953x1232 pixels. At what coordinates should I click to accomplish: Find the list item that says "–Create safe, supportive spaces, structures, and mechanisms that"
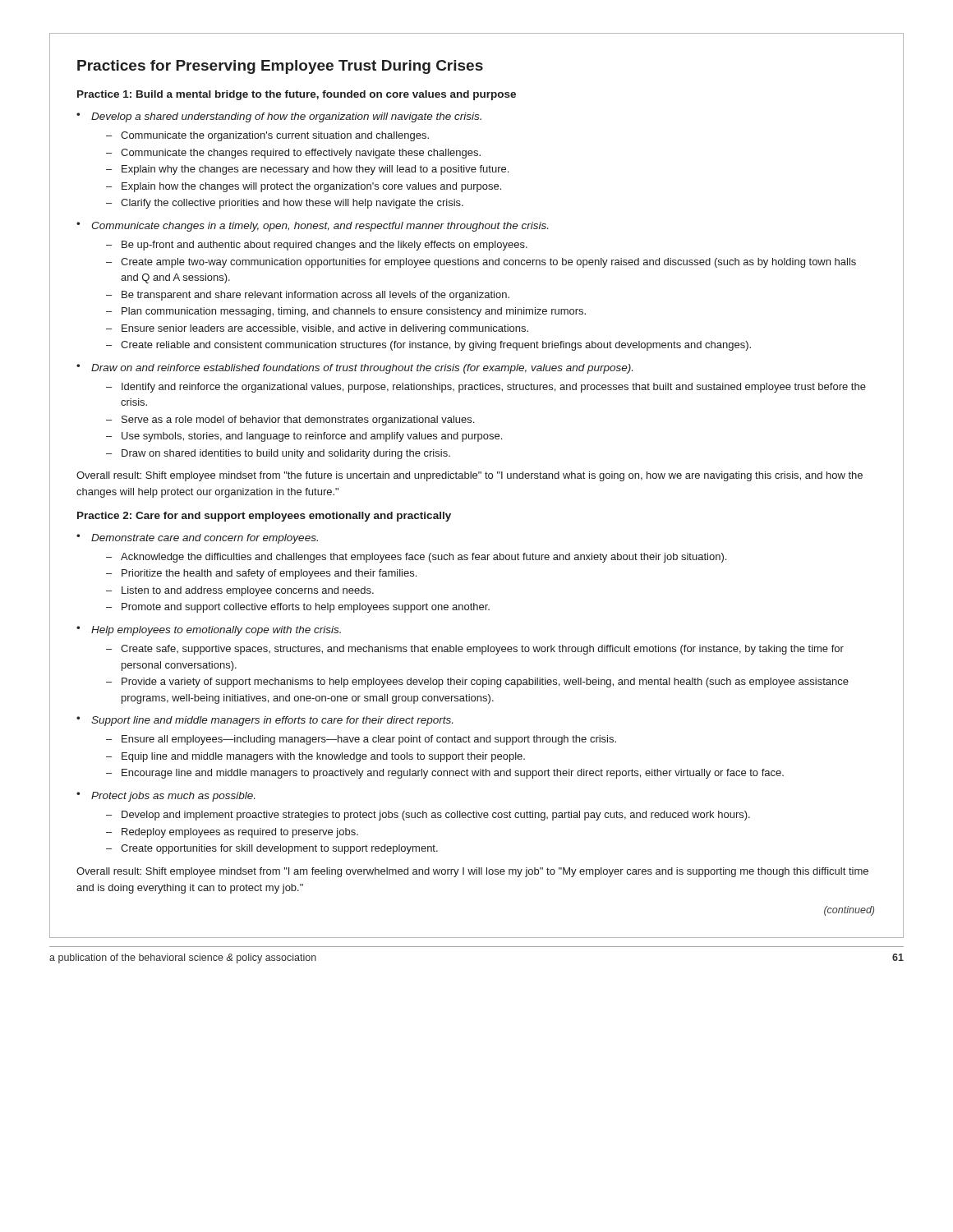point(491,657)
